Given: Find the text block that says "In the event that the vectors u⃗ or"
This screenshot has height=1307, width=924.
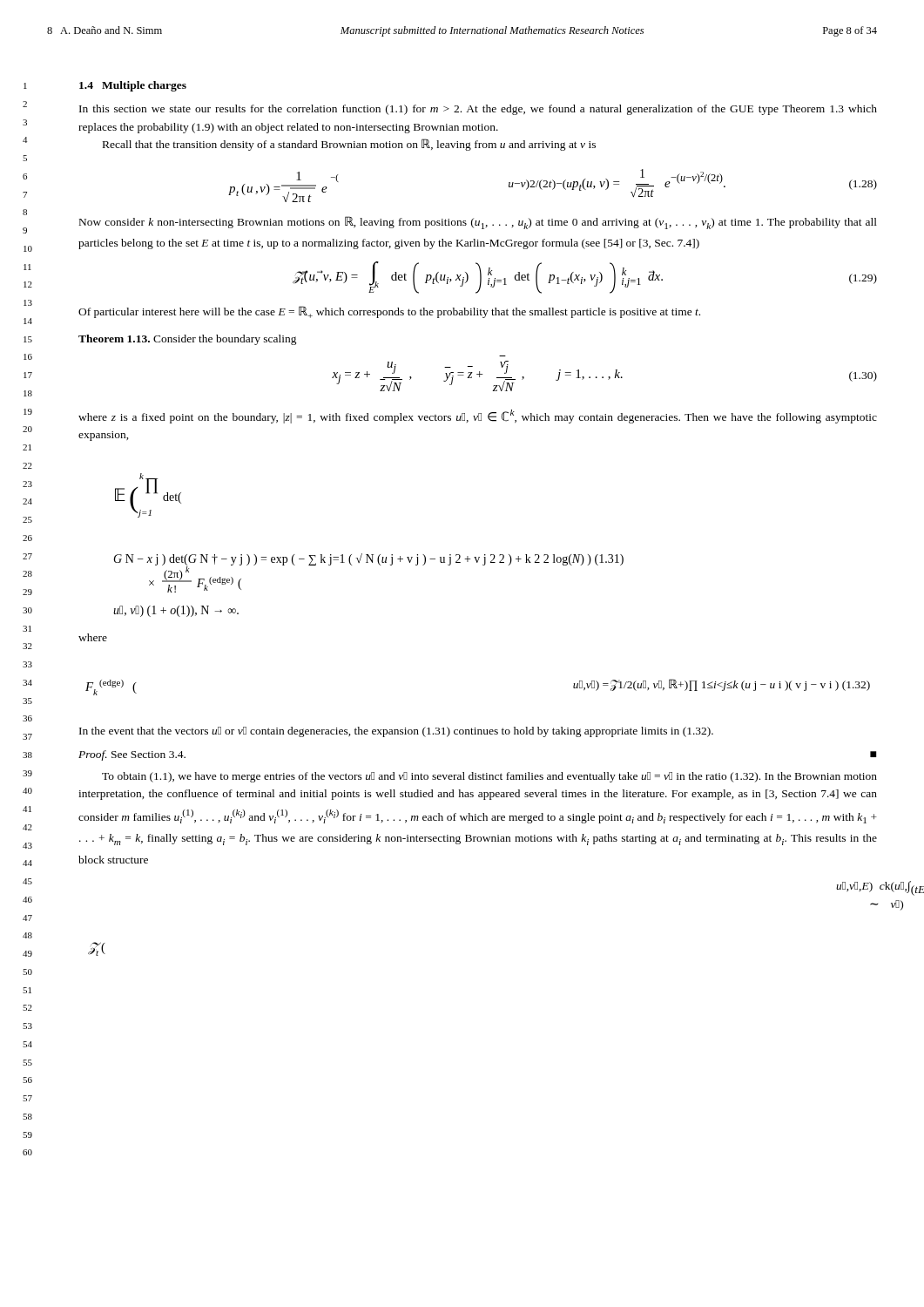Looking at the screenshot, I should tap(396, 731).
